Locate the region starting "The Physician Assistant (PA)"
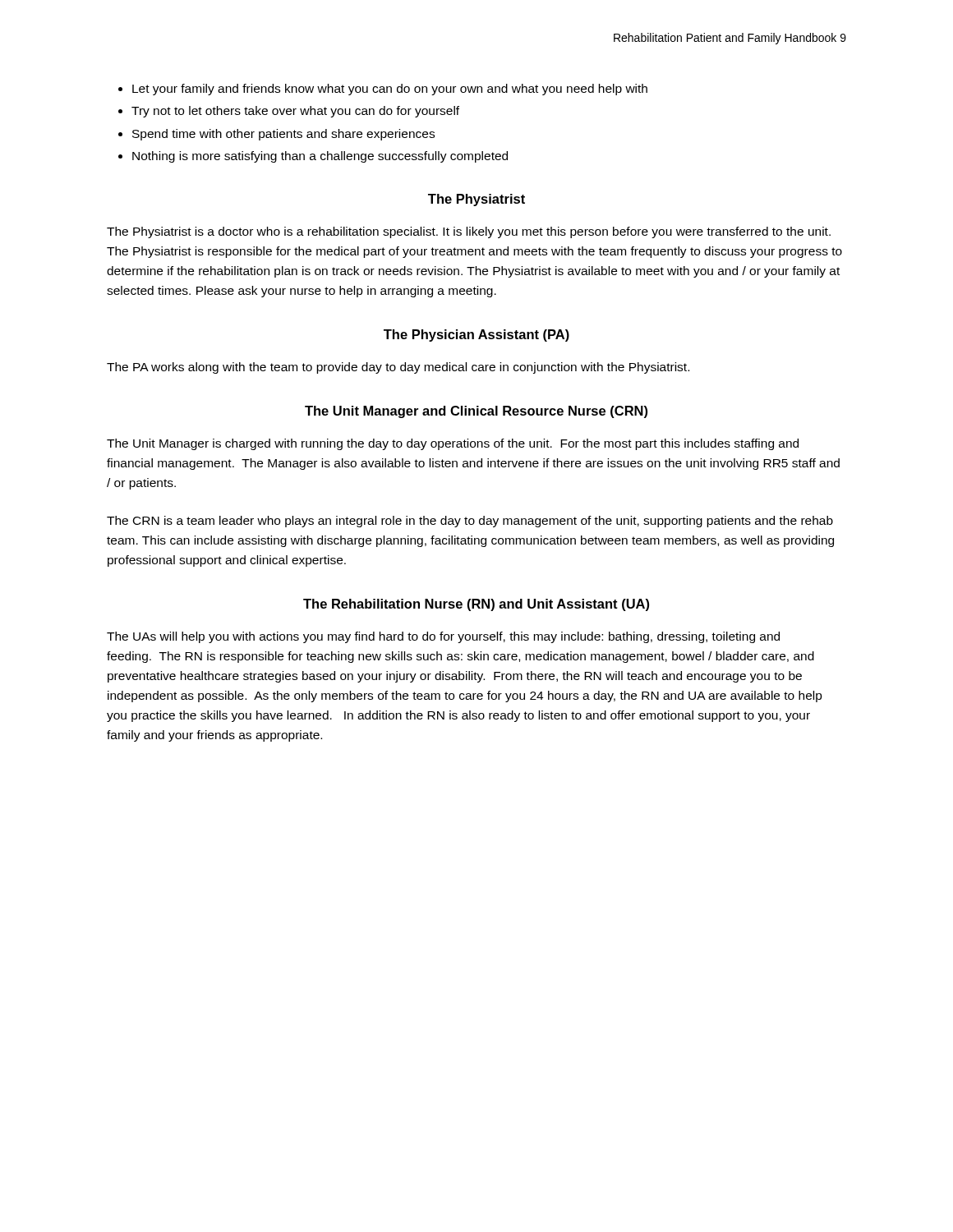 (476, 334)
